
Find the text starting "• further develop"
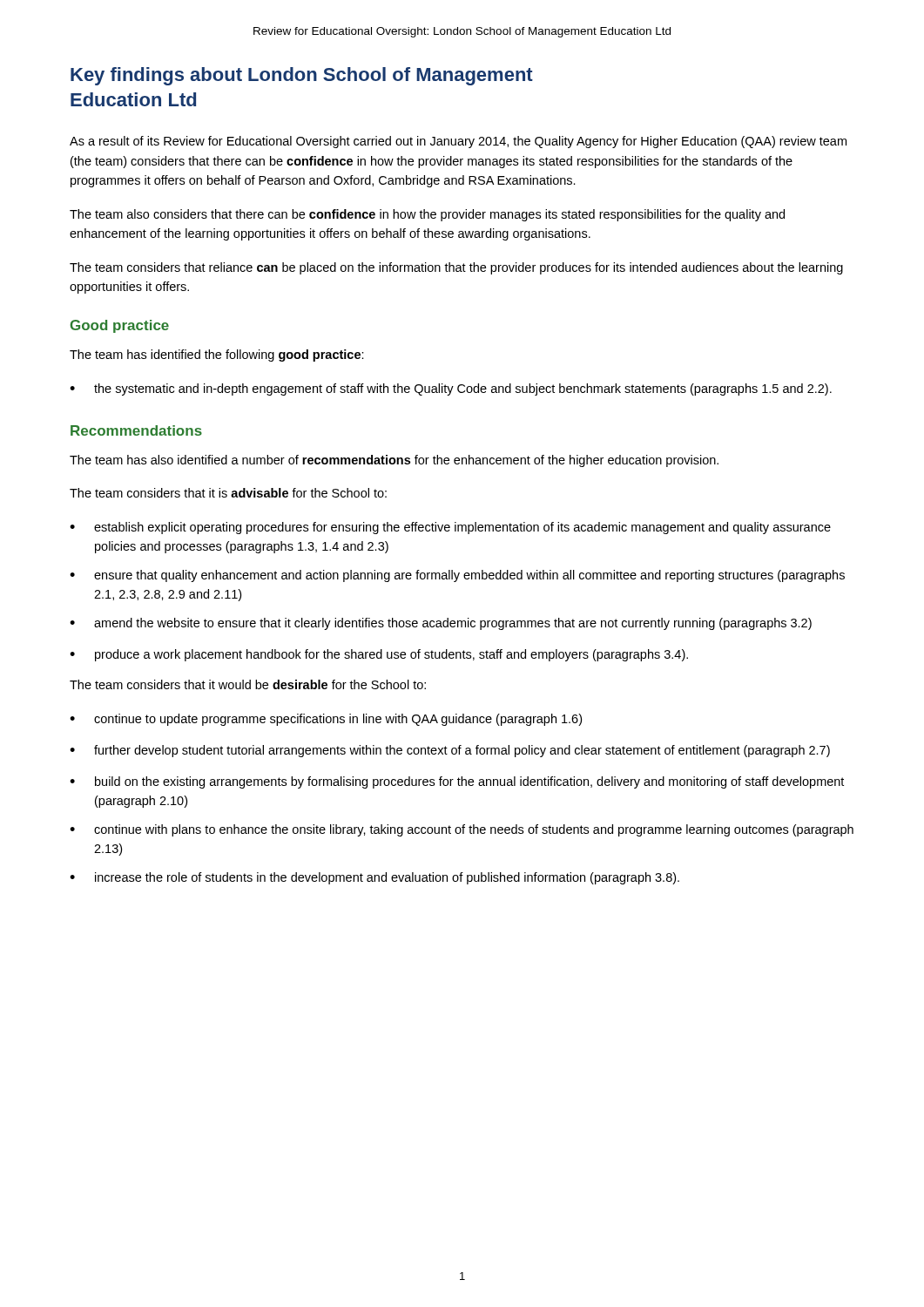click(x=462, y=752)
